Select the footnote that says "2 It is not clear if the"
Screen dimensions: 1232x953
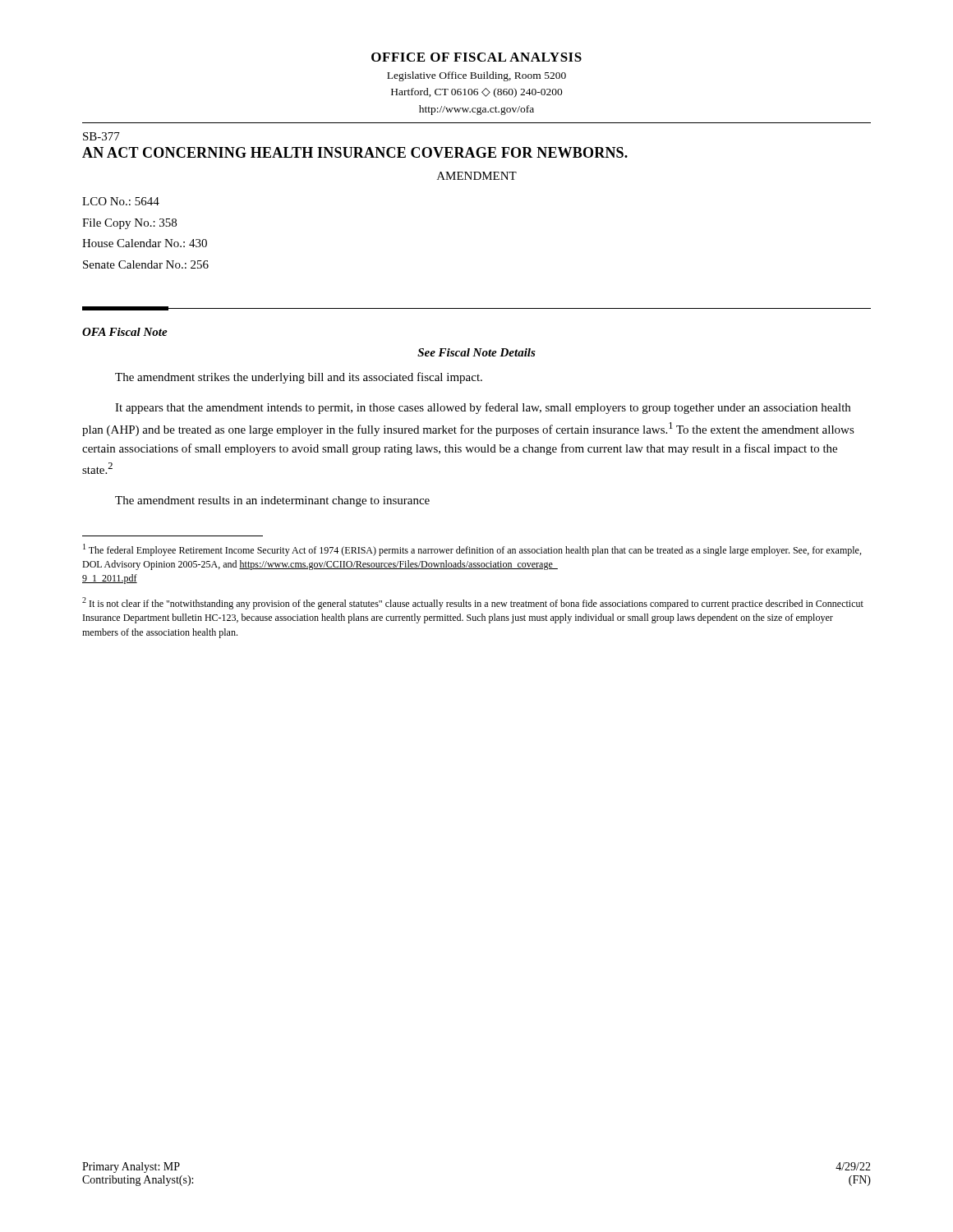coord(476,617)
